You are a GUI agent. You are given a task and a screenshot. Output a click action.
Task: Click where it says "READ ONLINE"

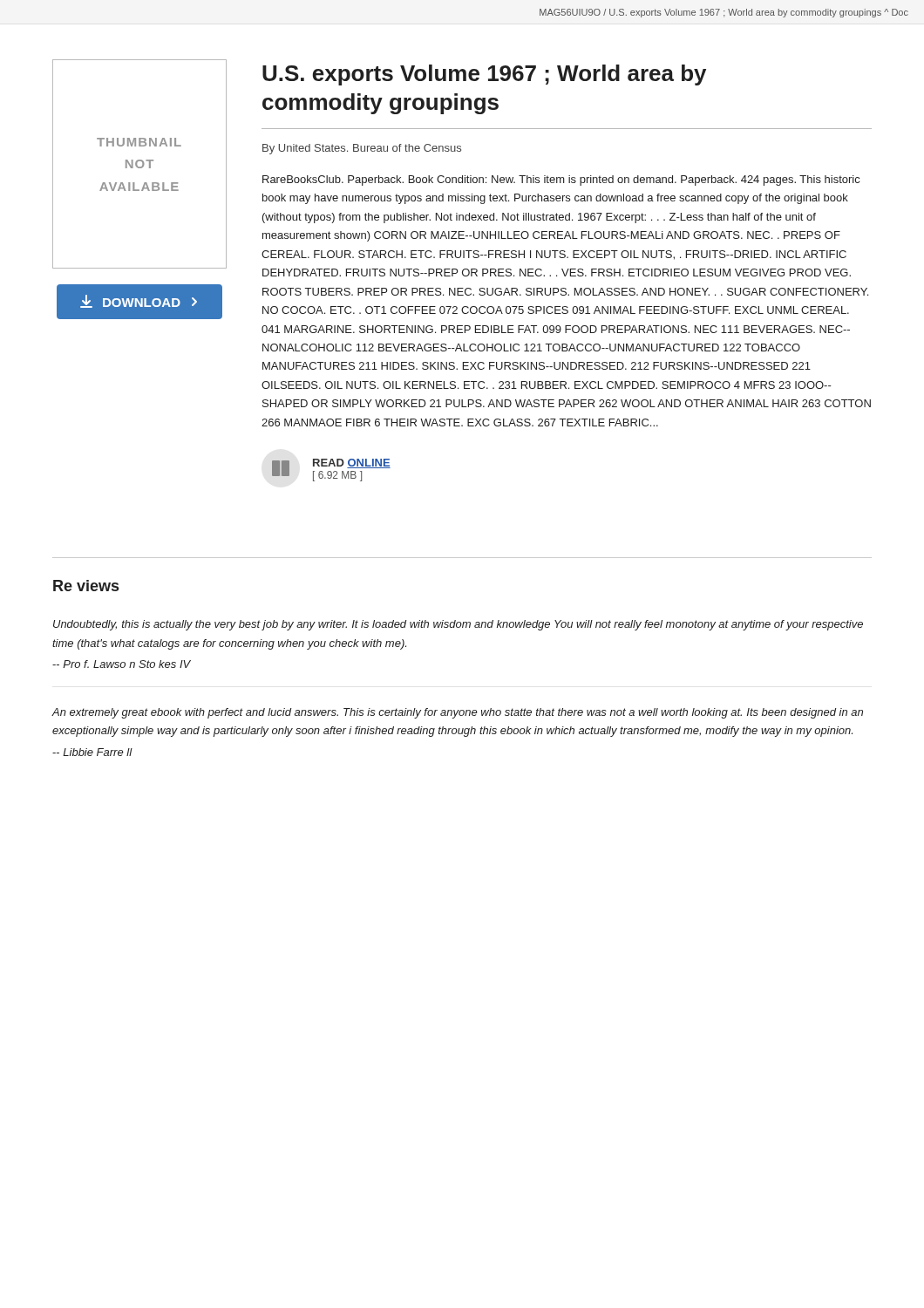click(x=351, y=462)
